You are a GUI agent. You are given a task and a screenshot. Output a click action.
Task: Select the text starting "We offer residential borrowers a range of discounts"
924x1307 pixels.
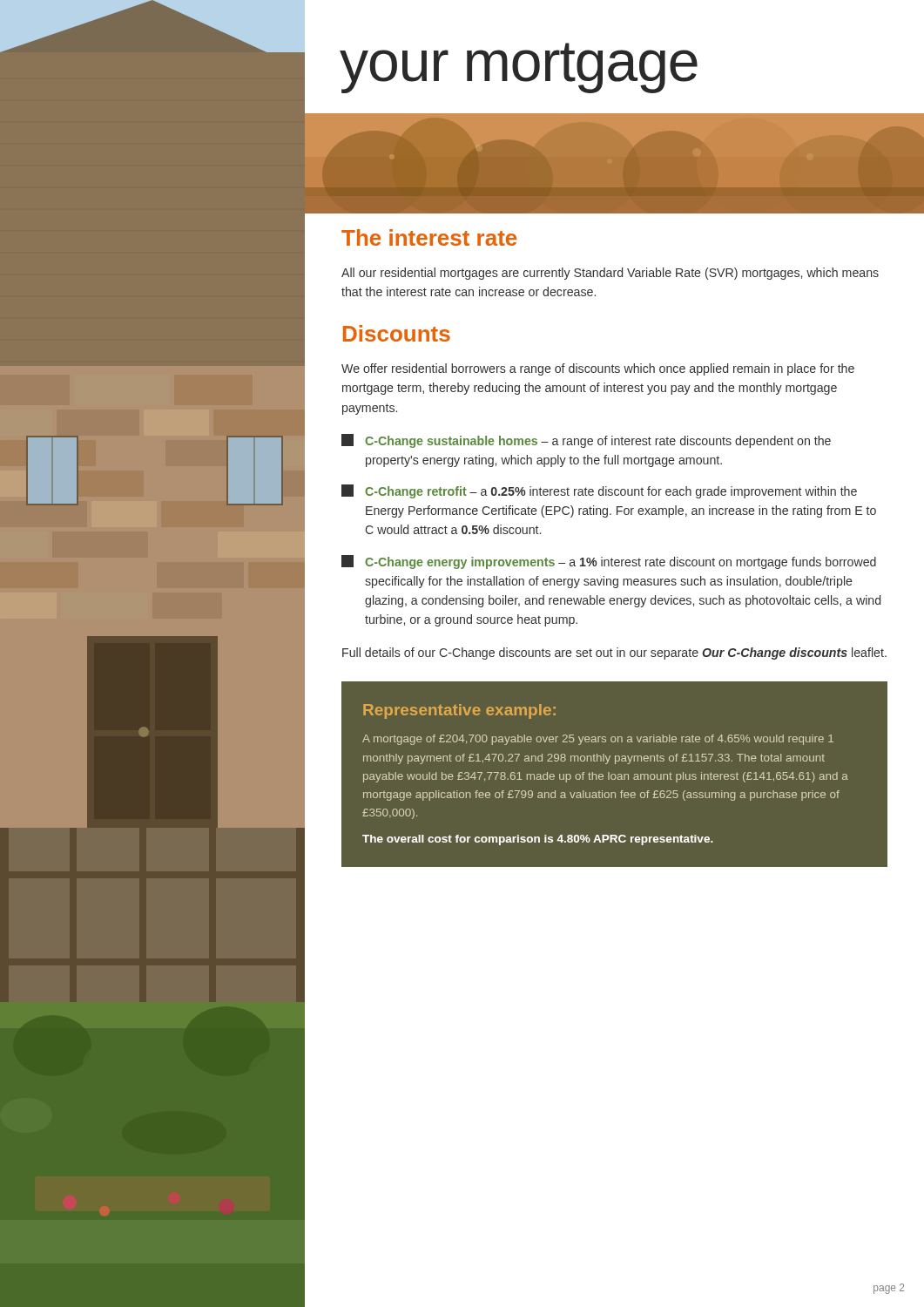pyautogui.click(x=598, y=388)
